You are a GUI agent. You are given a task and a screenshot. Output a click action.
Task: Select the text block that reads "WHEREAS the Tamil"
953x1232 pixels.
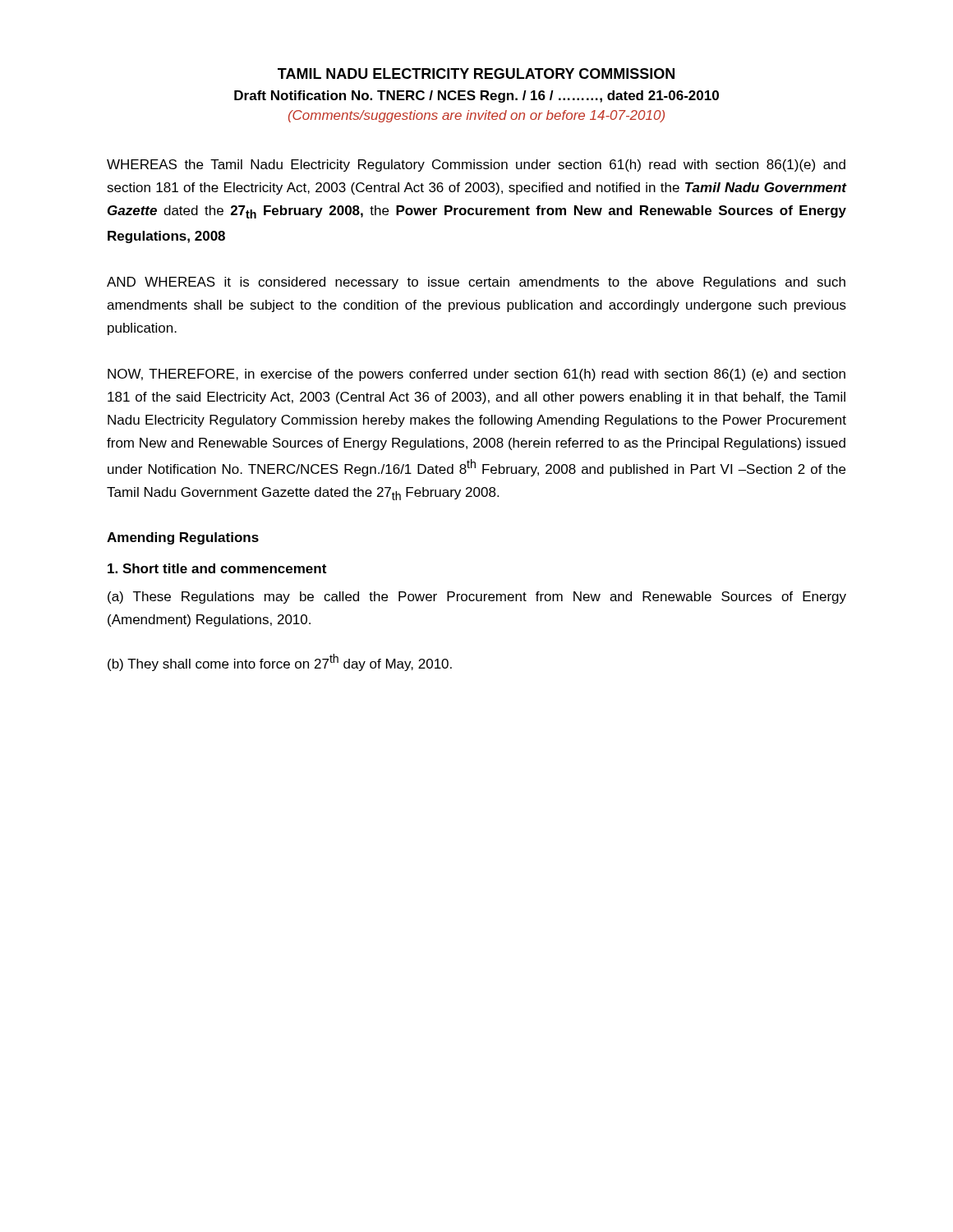click(x=476, y=200)
